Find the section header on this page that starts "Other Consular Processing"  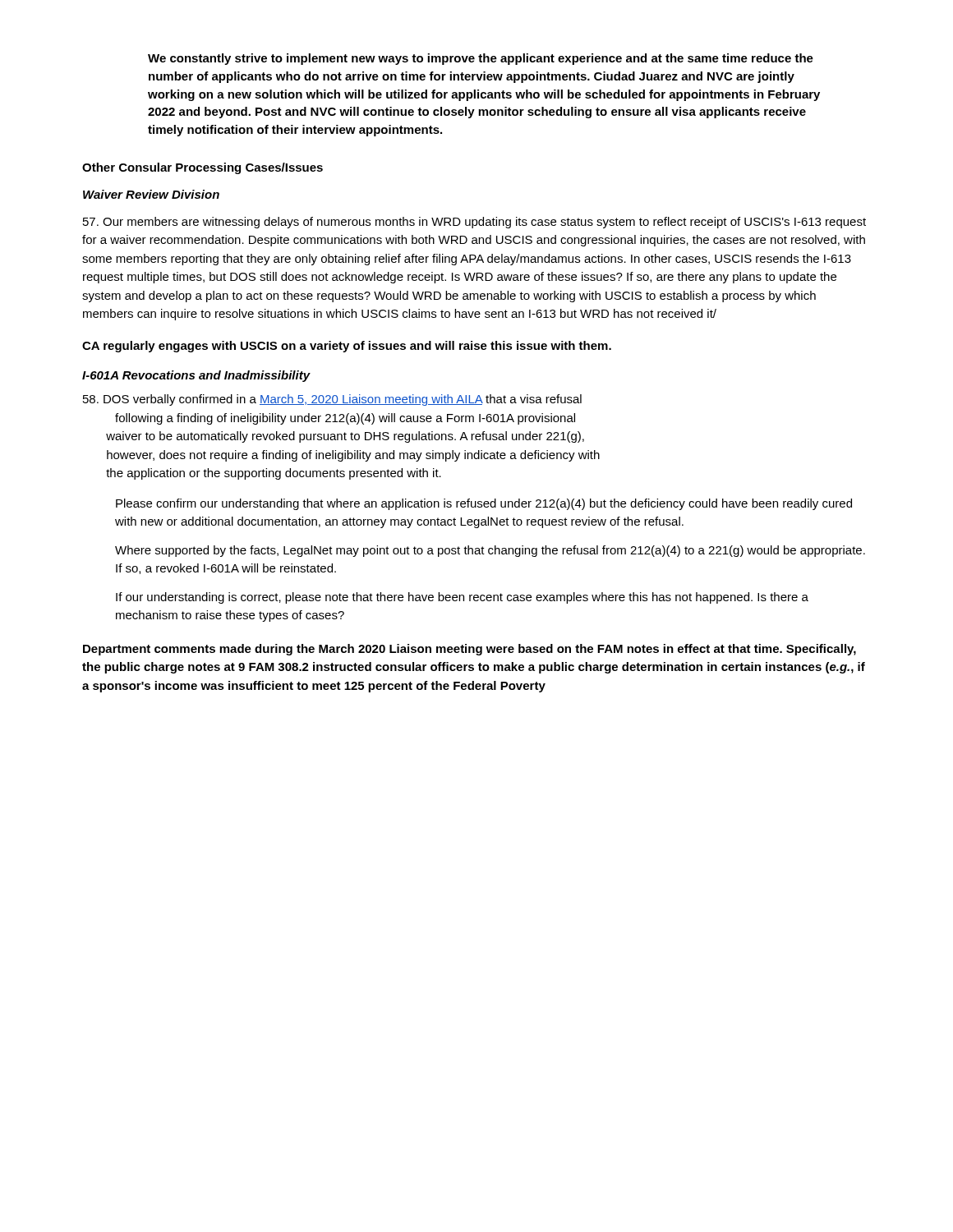coord(203,167)
